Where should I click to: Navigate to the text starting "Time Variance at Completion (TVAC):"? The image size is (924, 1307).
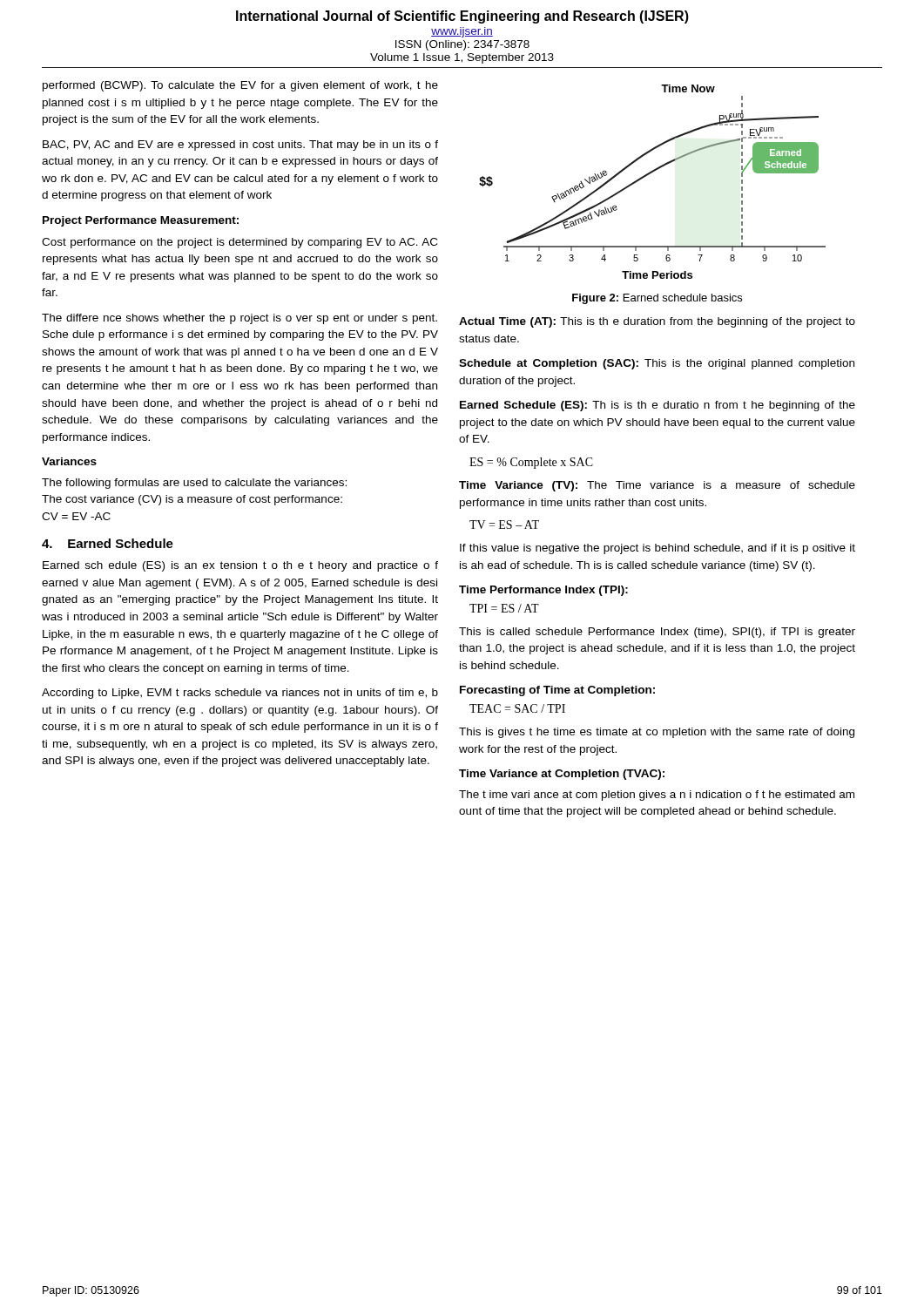[657, 774]
